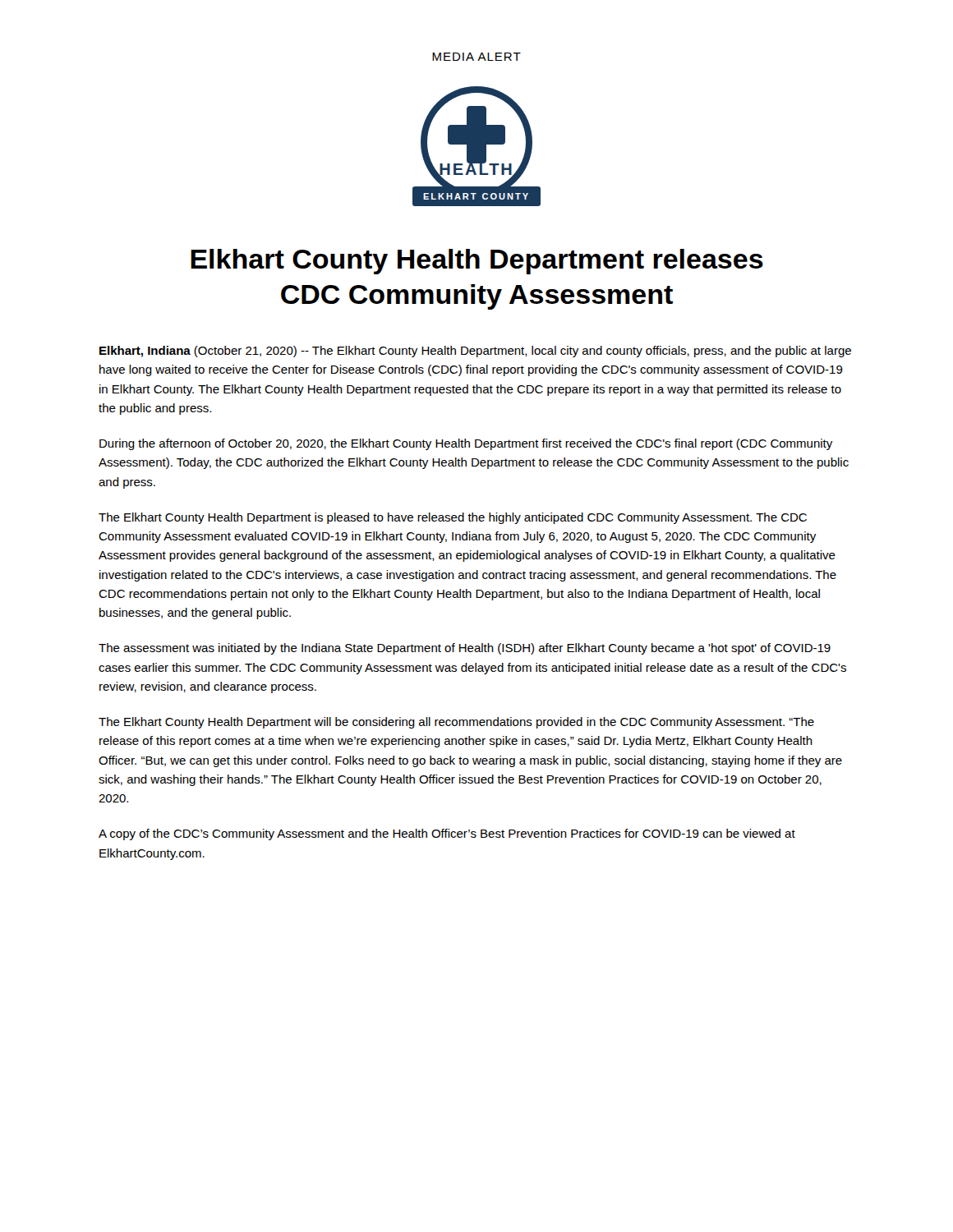Click on the region starting "Elkhart, Indiana (October 21,"
Image resolution: width=953 pixels, height=1232 pixels.
point(475,379)
